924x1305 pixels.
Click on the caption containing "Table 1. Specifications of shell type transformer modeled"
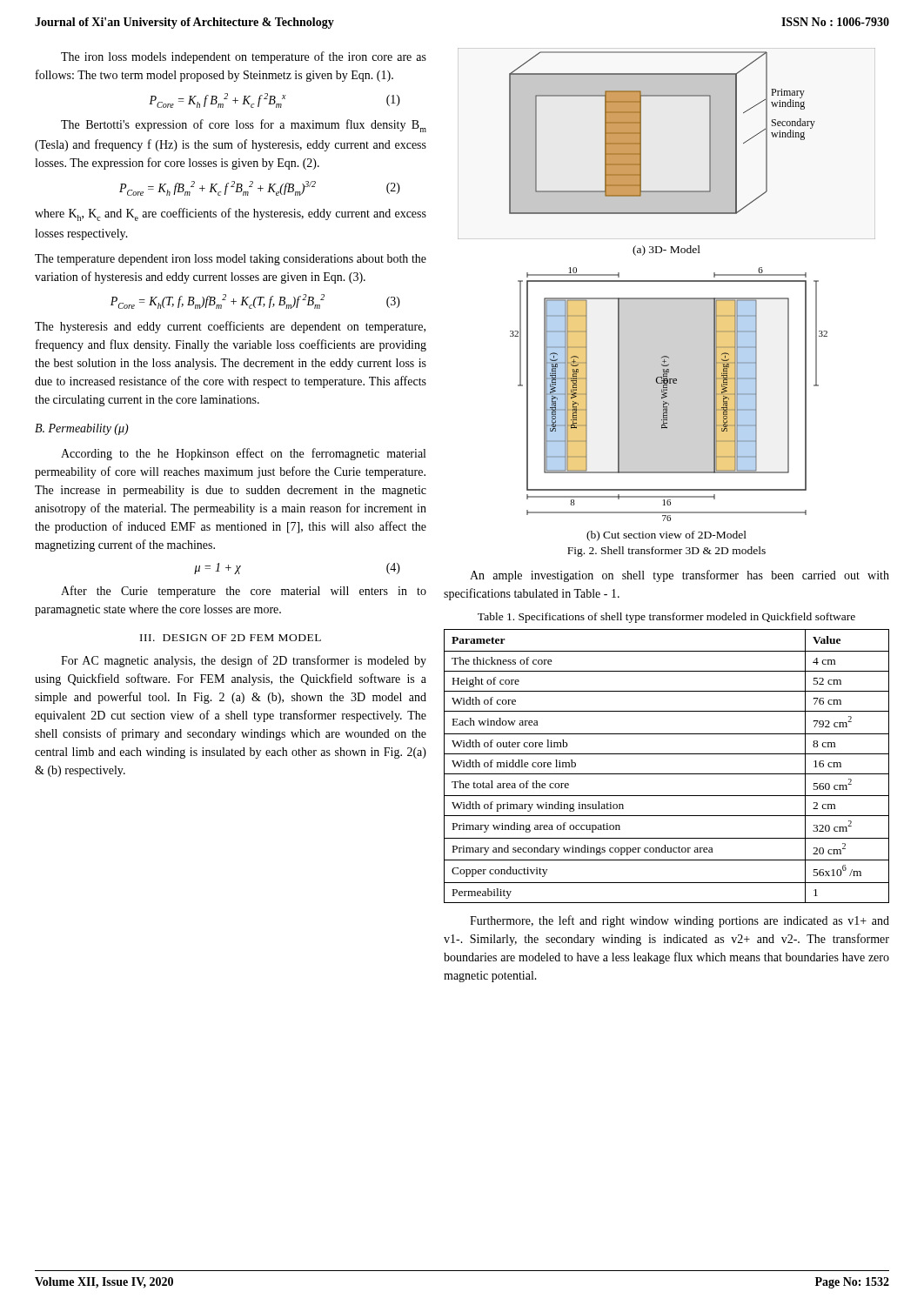666,616
